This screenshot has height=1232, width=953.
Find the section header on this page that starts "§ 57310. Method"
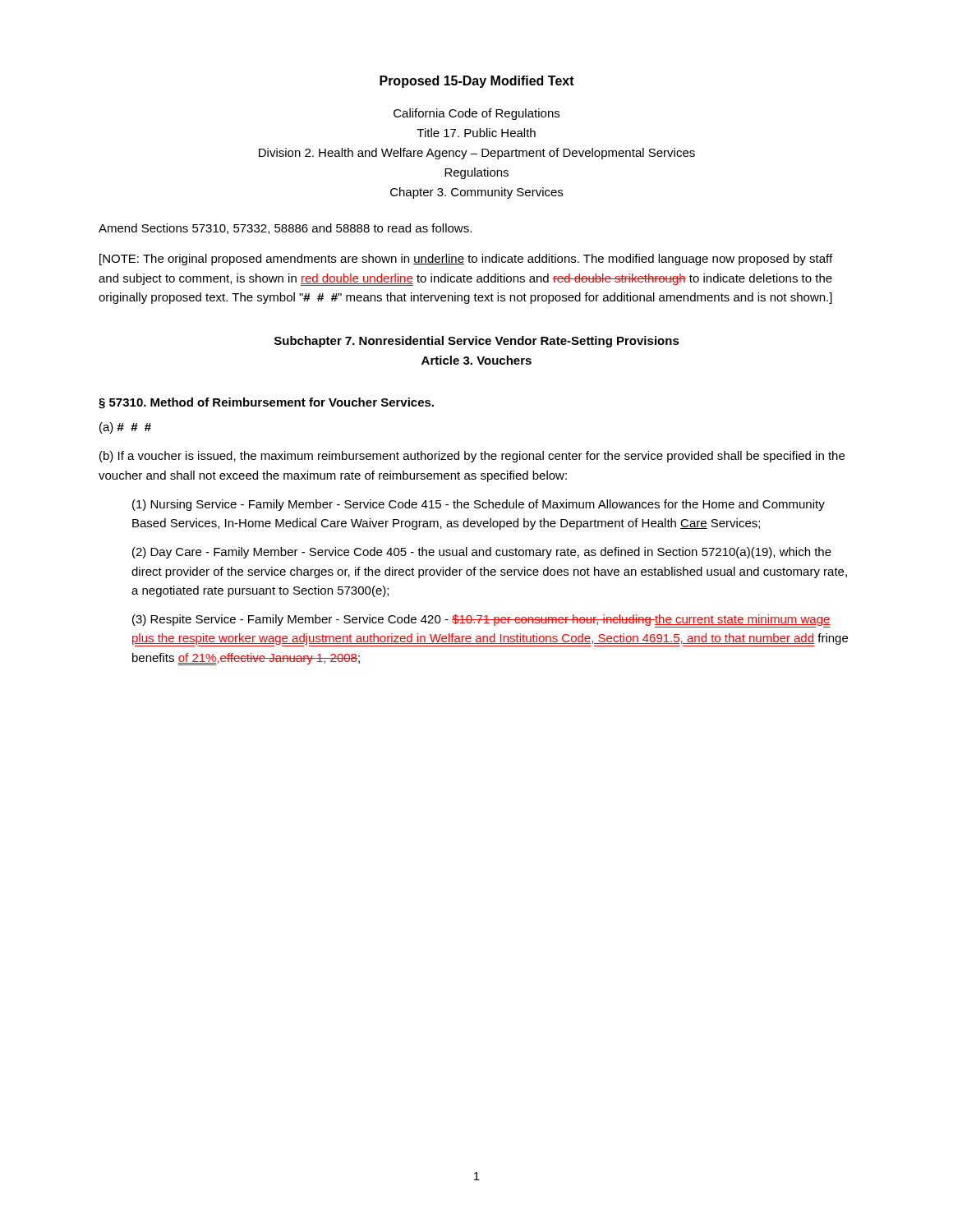[267, 402]
